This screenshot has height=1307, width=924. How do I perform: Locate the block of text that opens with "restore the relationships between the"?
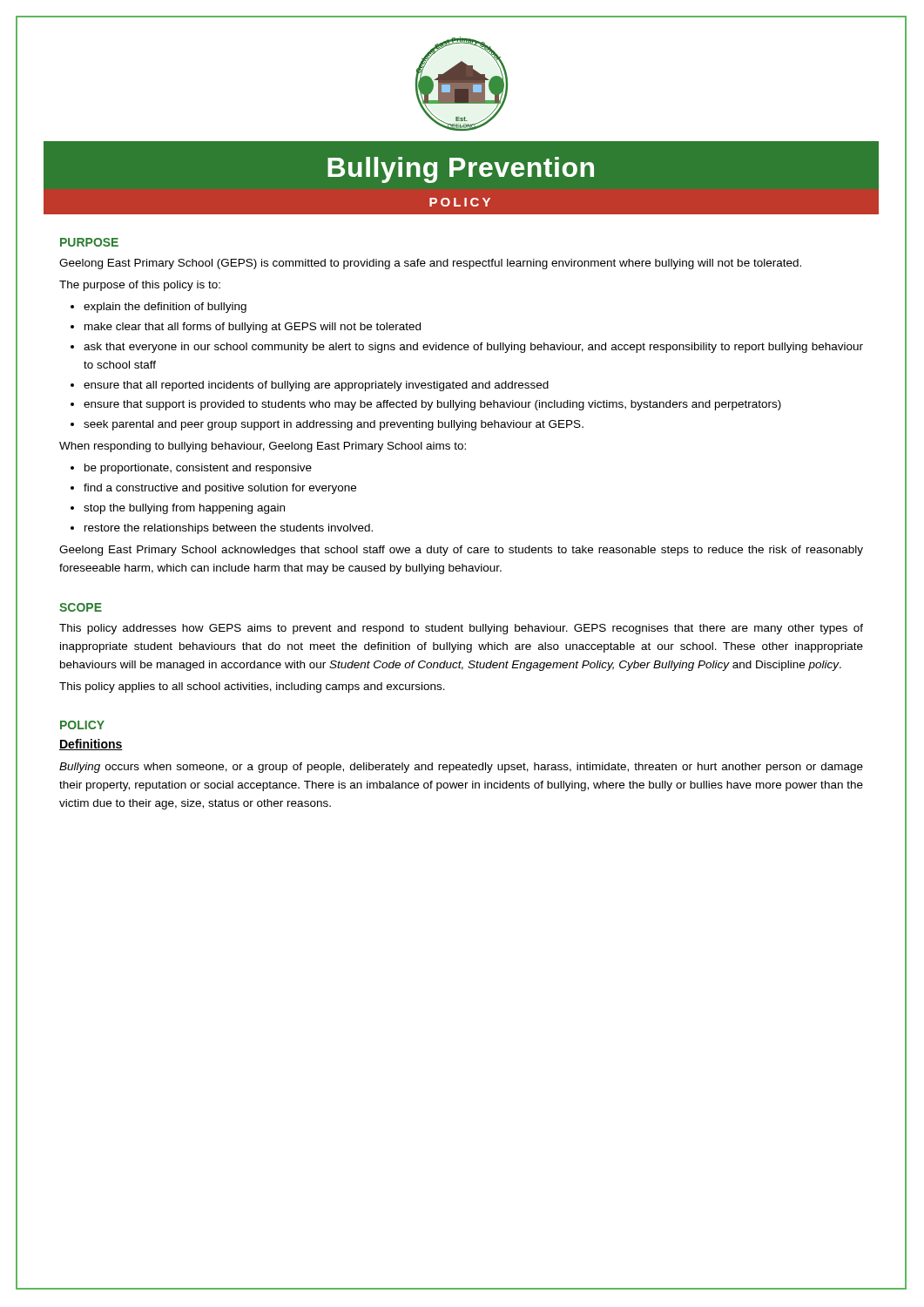pyautogui.click(x=229, y=528)
